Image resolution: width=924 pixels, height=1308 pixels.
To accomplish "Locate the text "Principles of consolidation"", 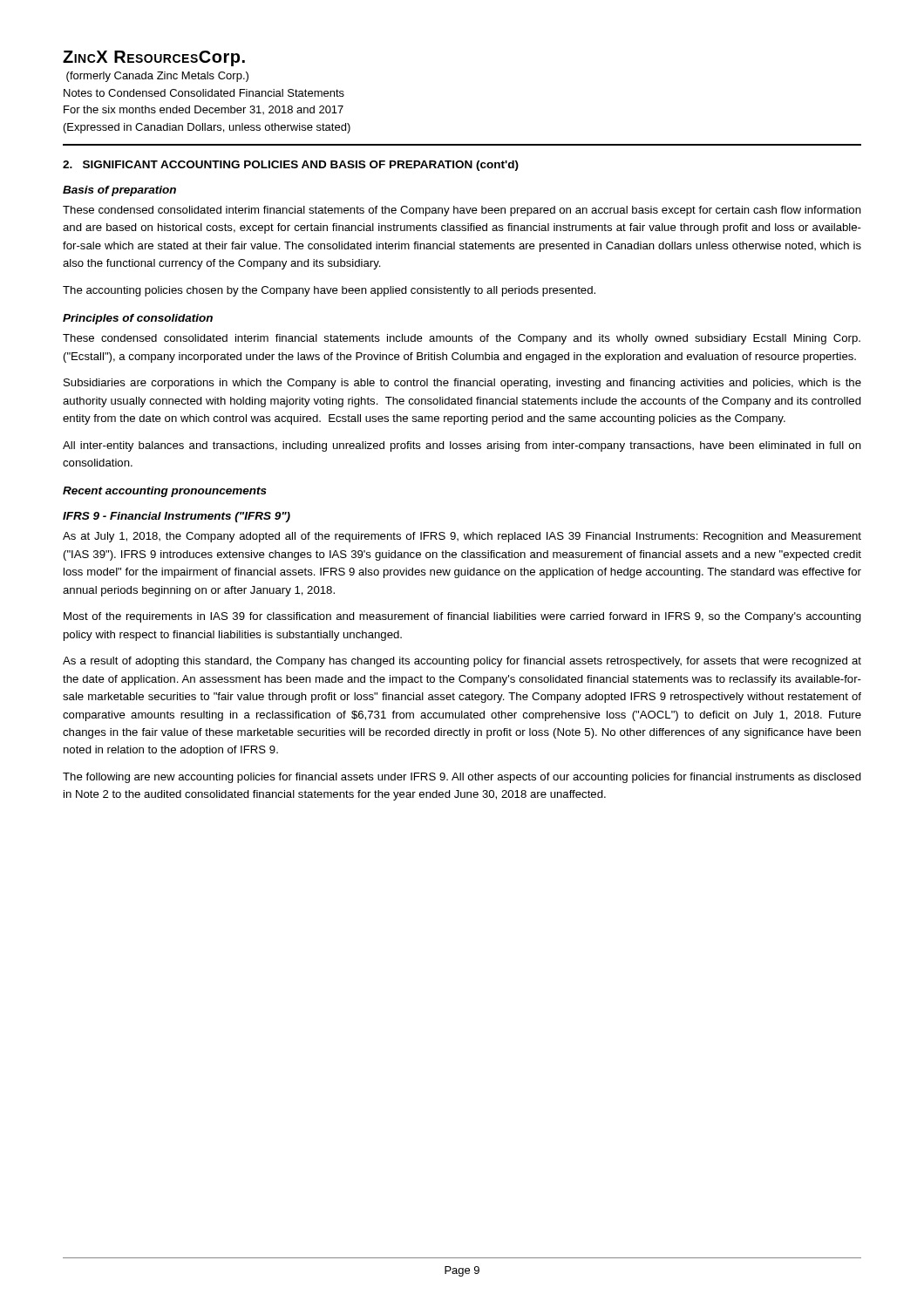I will (x=138, y=318).
